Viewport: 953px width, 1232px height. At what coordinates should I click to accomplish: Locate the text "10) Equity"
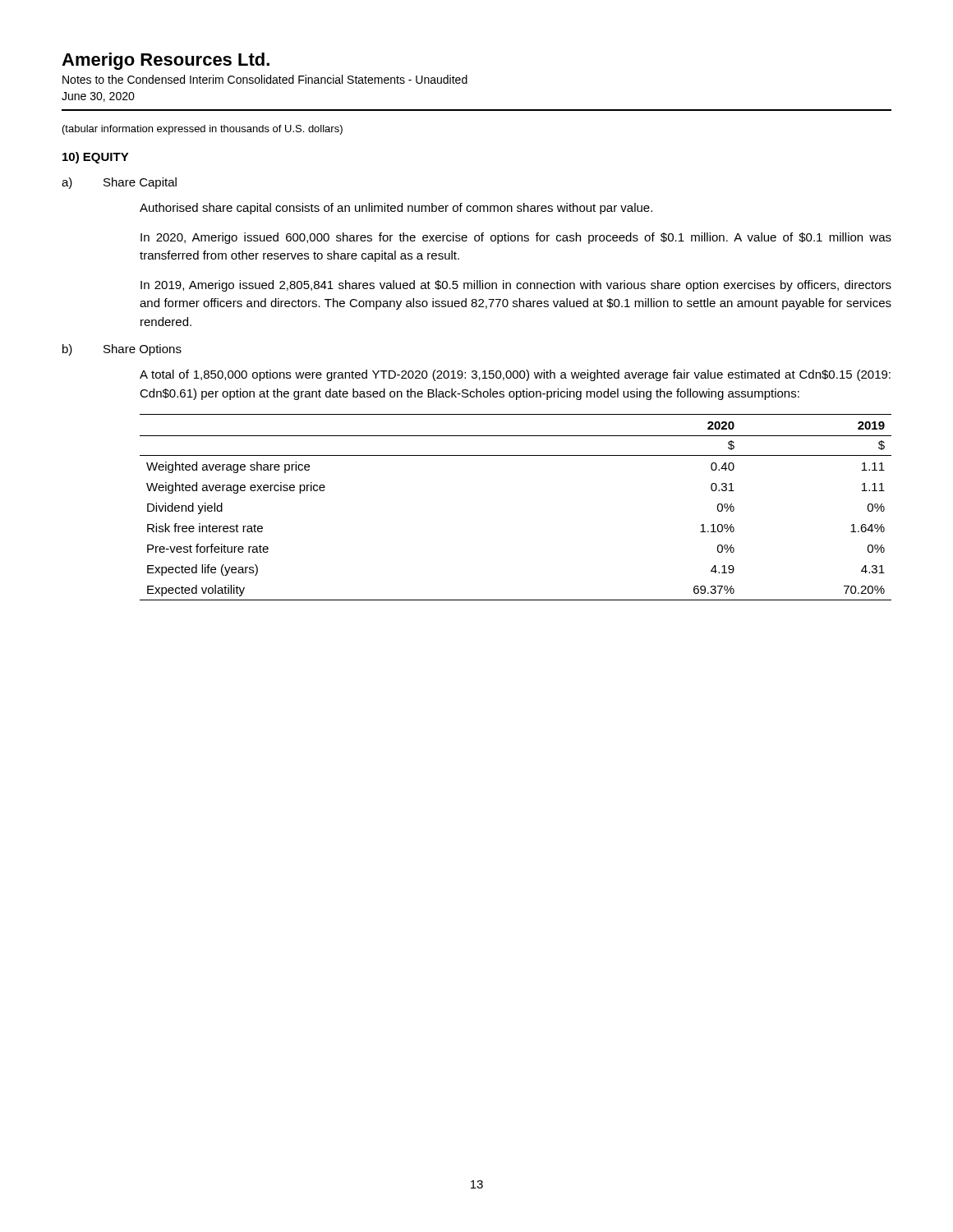pyautogui.click(x=95, y=157)
